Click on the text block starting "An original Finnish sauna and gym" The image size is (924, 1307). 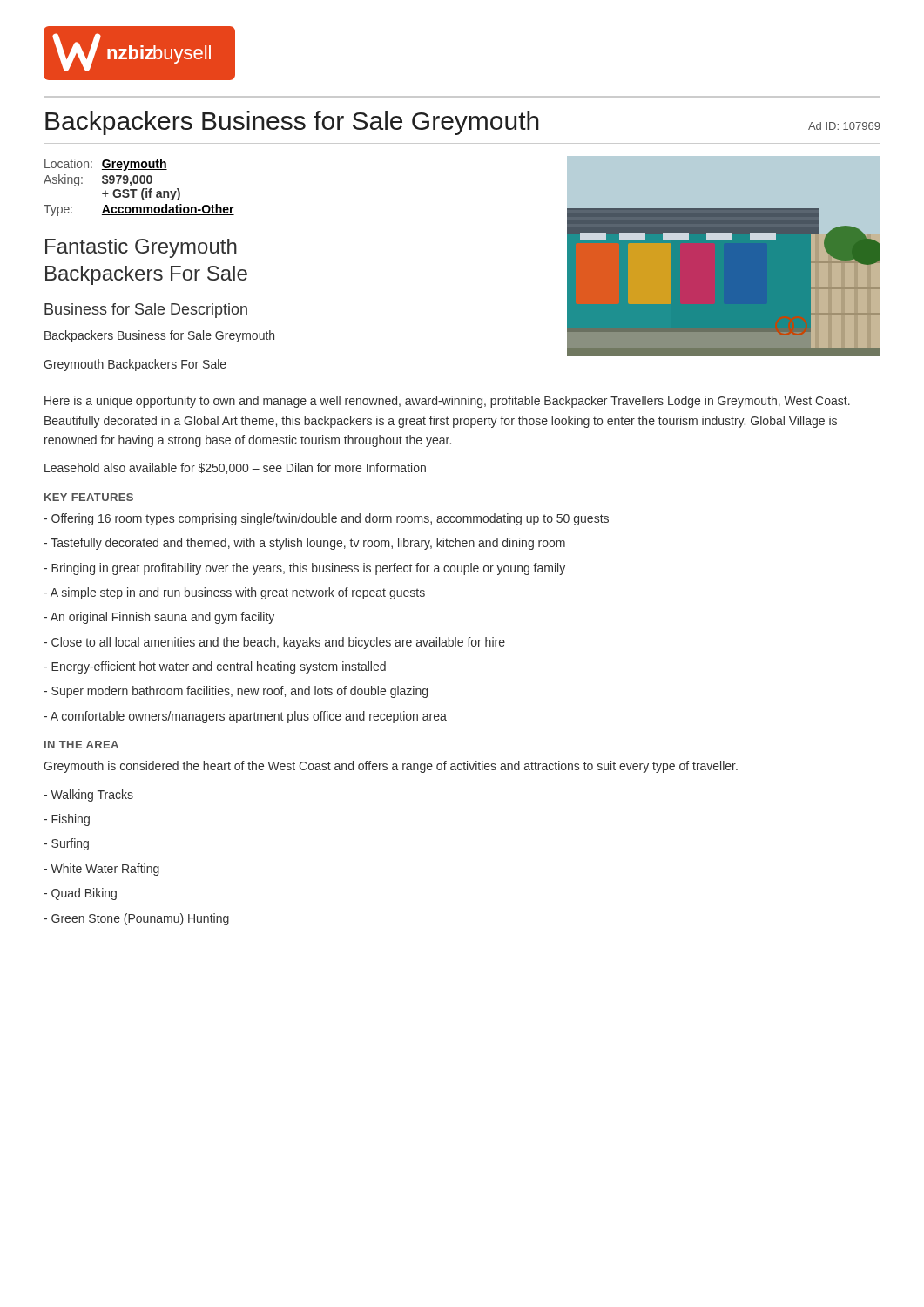[x=159, y=617]
